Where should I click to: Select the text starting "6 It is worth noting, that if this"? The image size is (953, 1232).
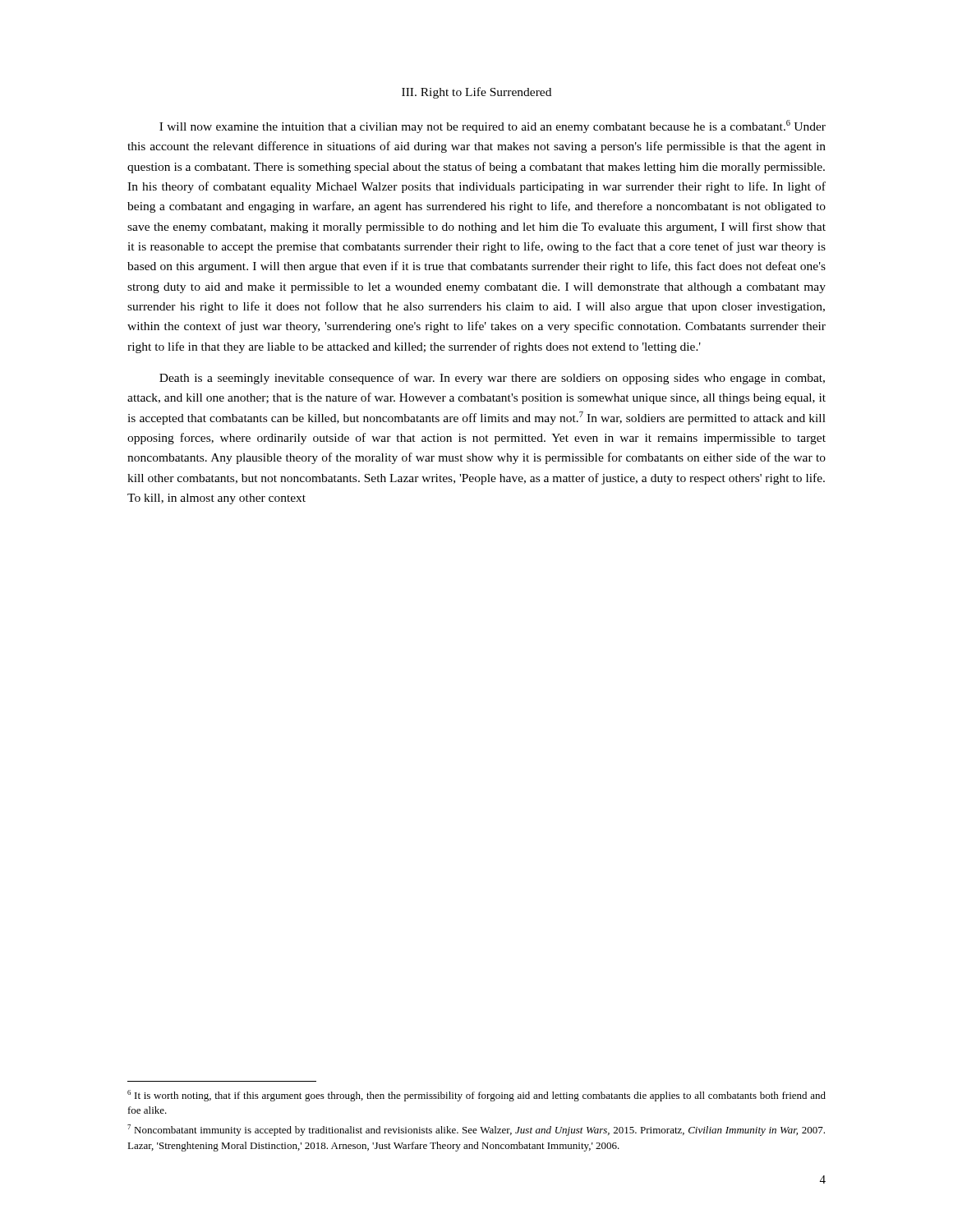click(x=476, y=1102)
